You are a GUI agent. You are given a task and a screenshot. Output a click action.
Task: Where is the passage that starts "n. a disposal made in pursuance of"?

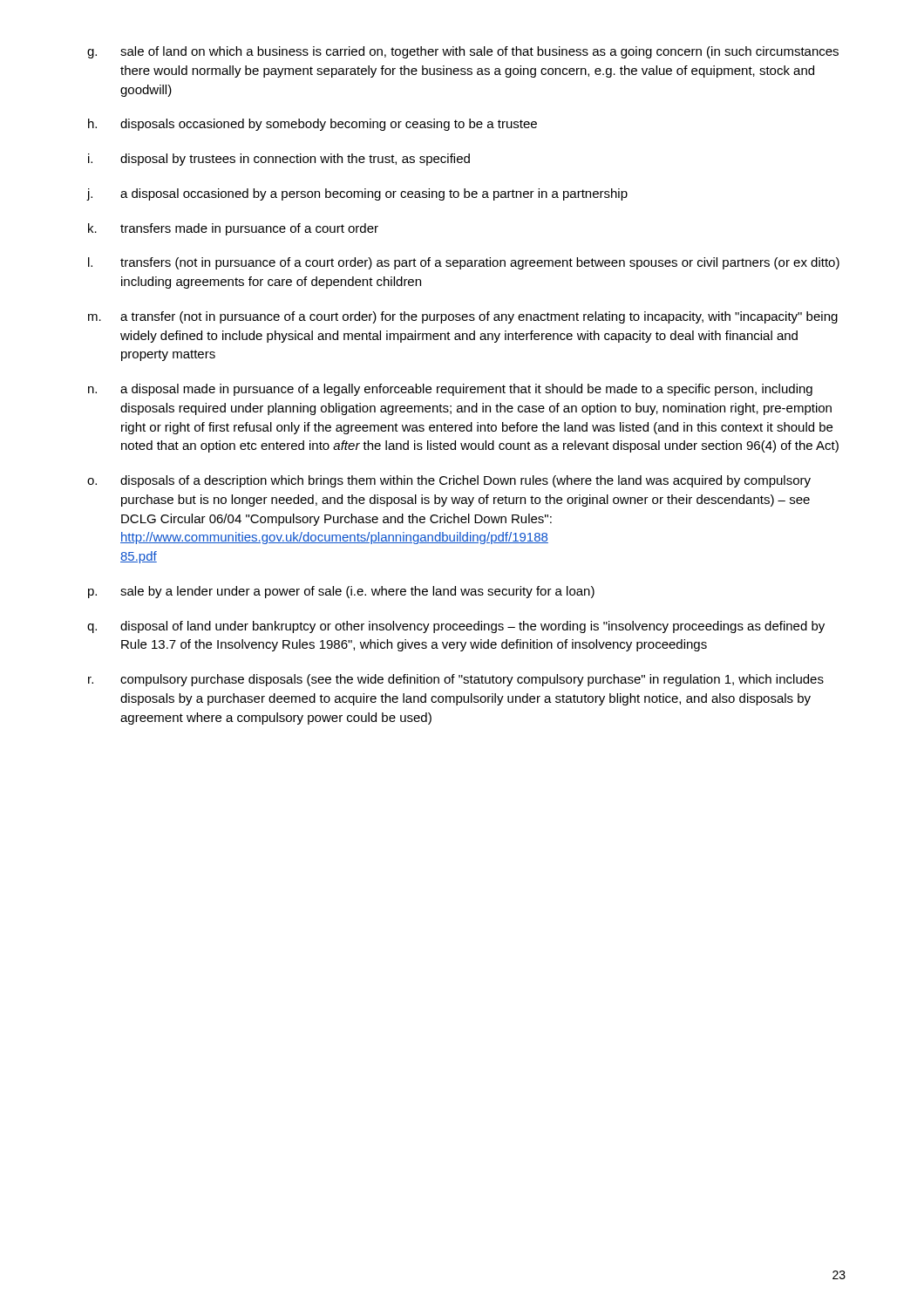click(466, 417)
